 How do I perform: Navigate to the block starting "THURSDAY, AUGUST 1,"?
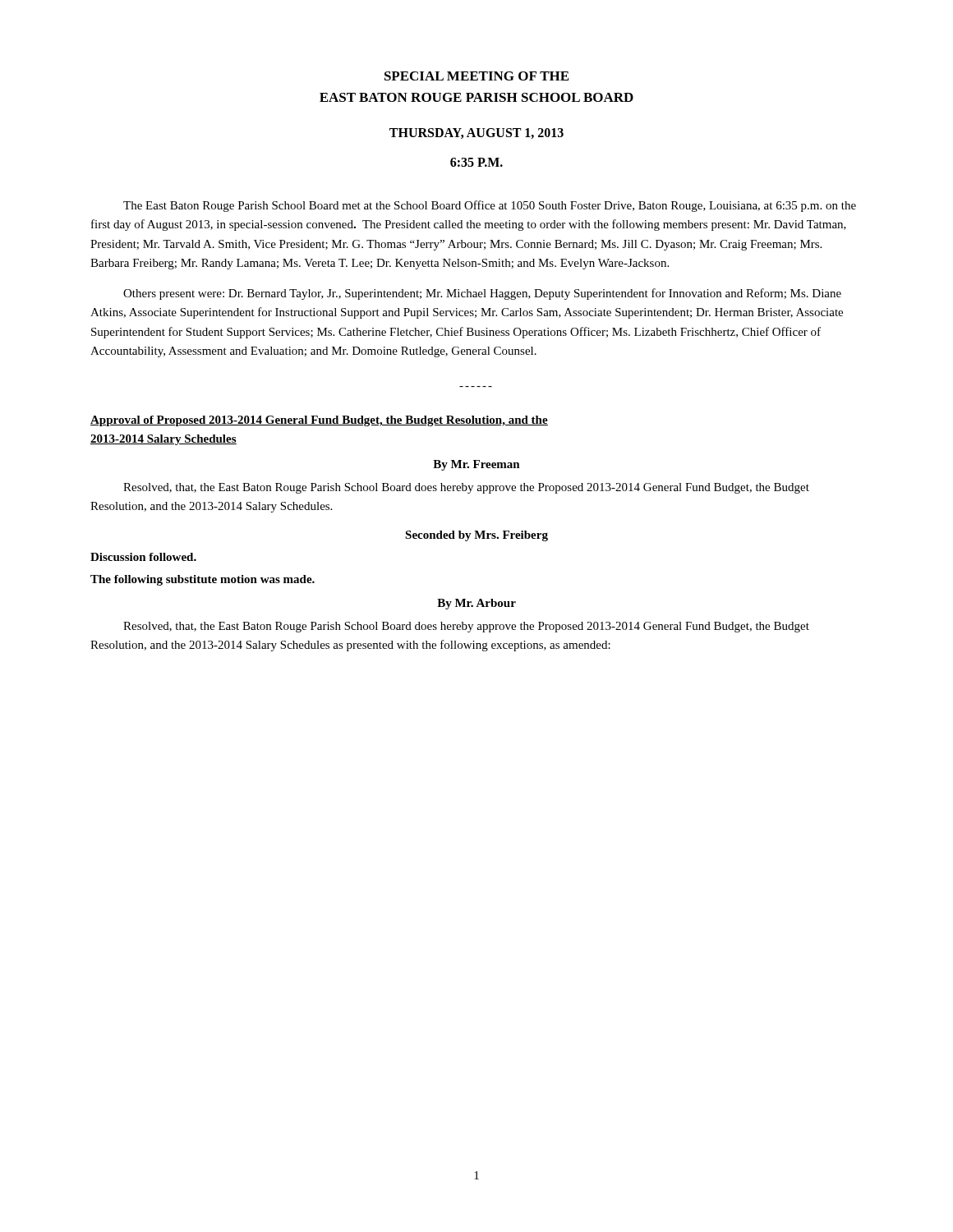point(476,133)
